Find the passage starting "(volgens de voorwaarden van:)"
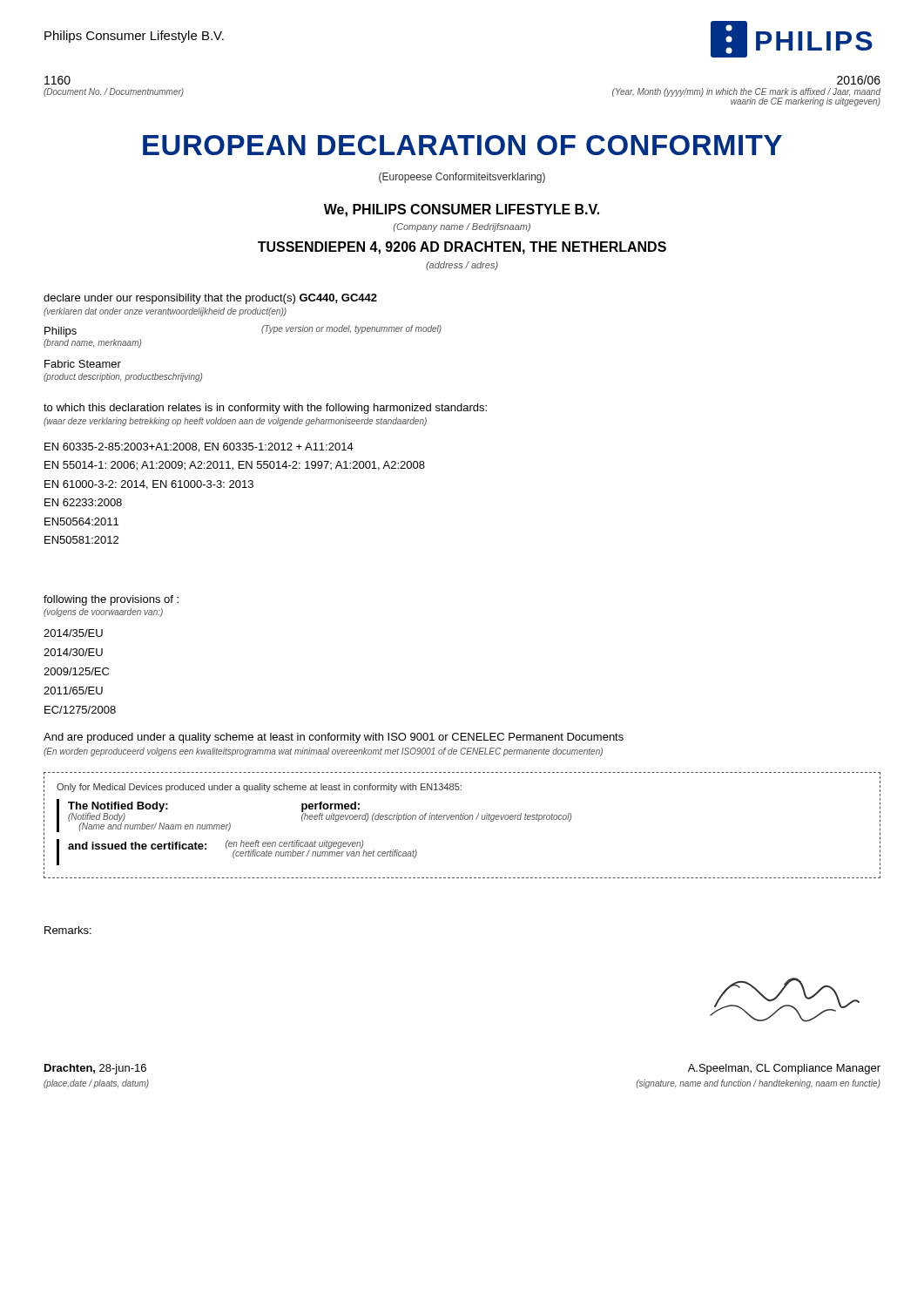 point(103,612)
